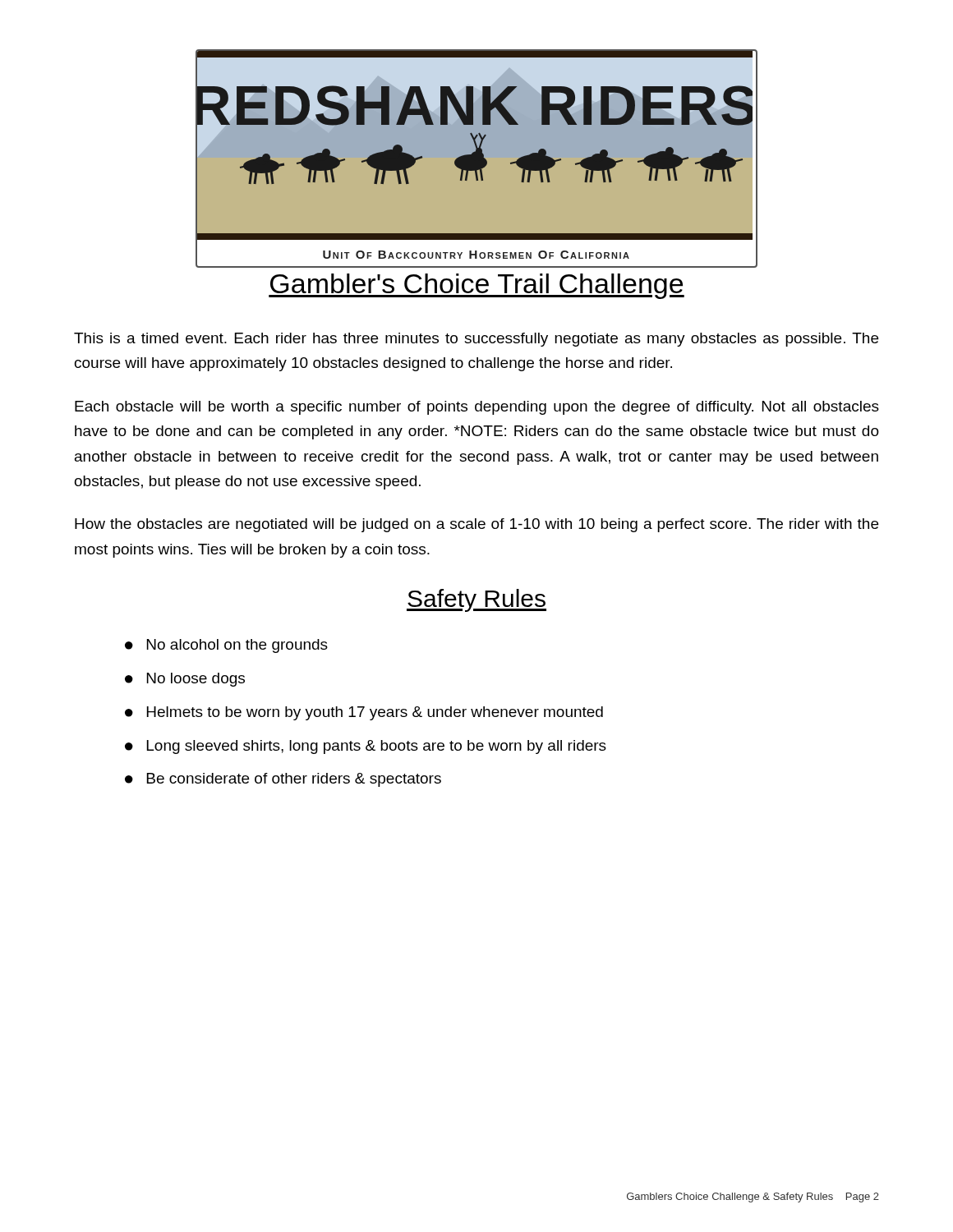Locate the section header that says "Safety Rules"
This screenshot has height=1232, width=953.
[476, 599]
